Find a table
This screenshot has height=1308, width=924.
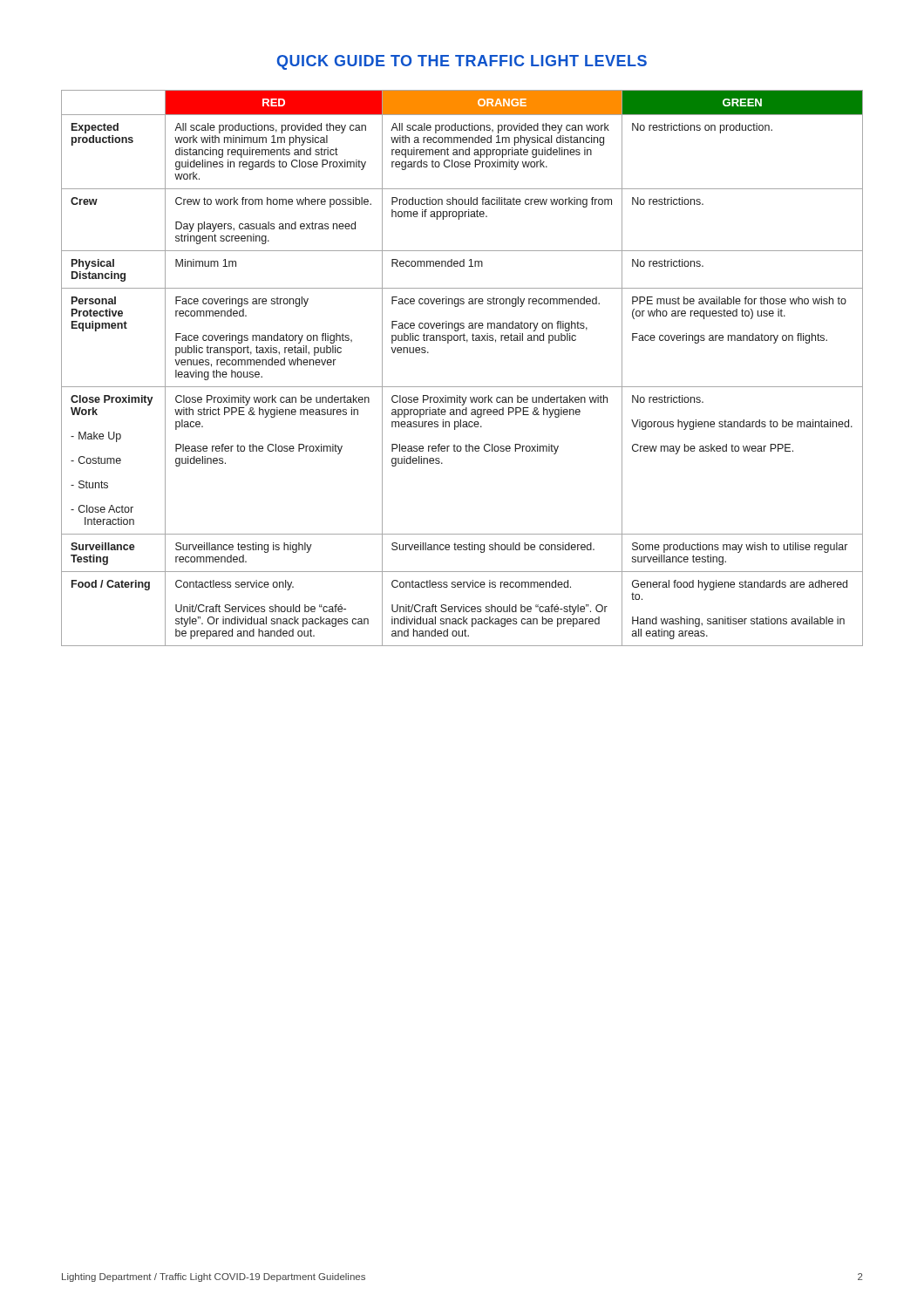[x=462, y=368]
